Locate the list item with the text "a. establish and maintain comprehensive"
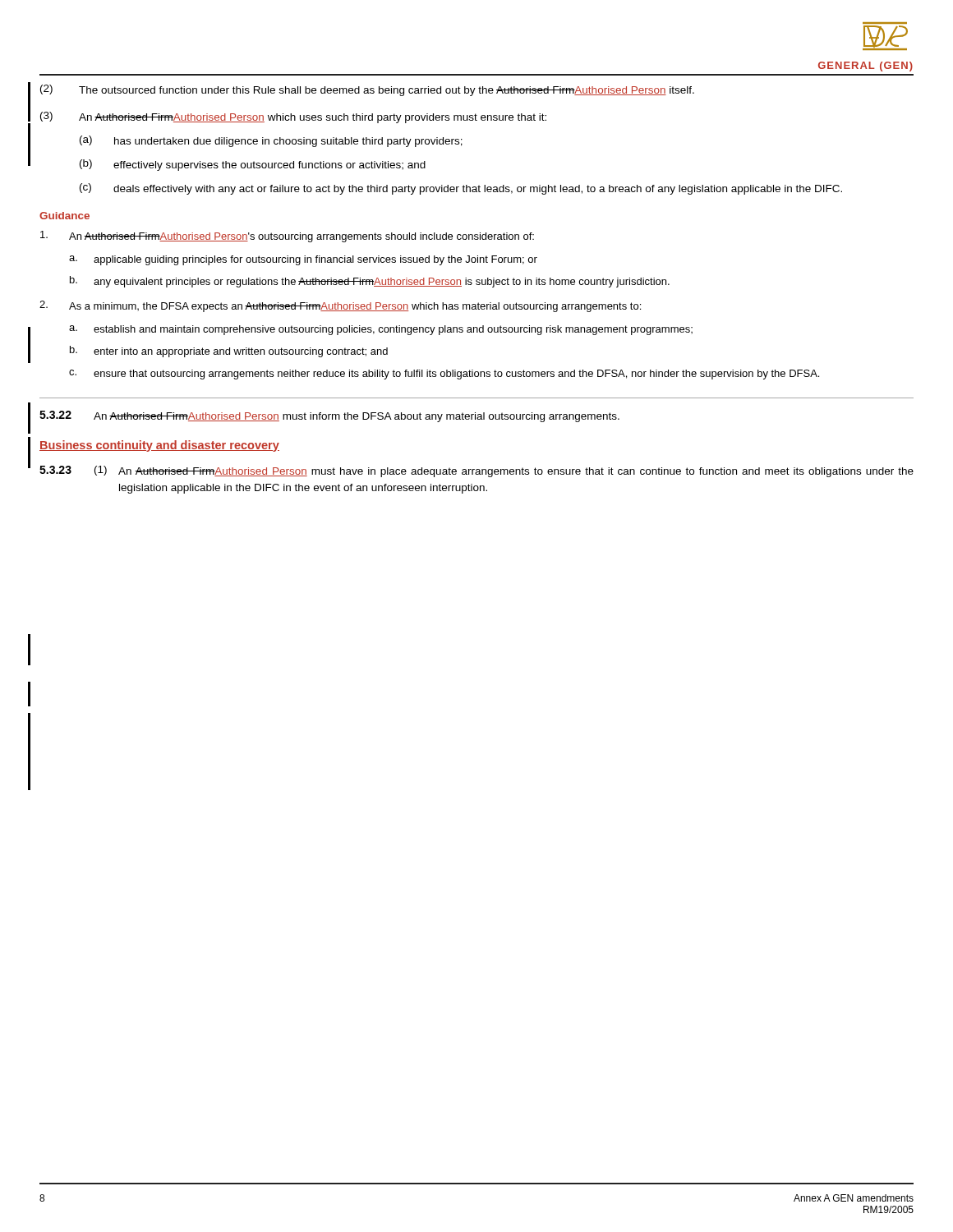 (x=491, y=330)
